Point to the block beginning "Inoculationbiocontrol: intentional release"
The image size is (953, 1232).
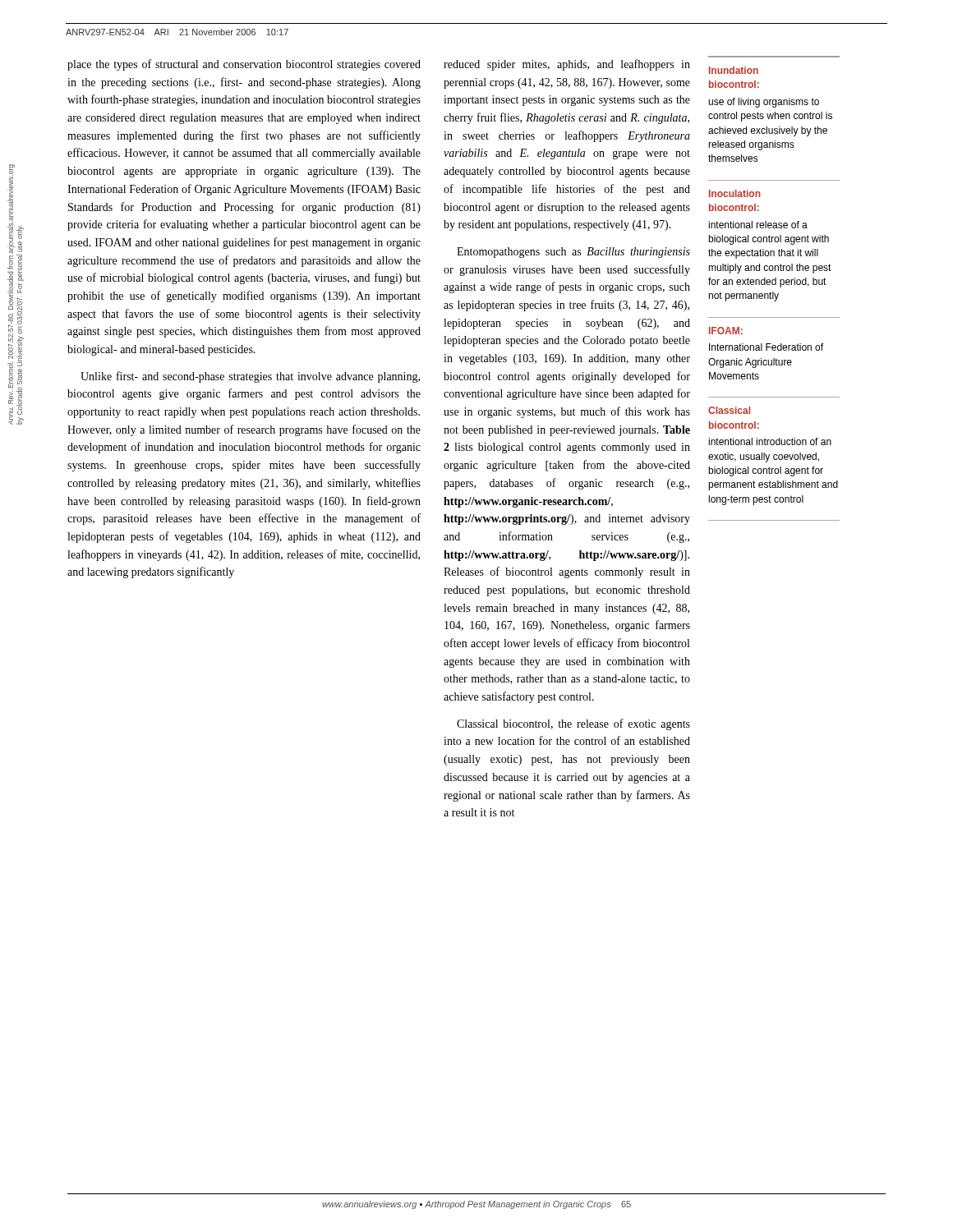tap(774, 244)
